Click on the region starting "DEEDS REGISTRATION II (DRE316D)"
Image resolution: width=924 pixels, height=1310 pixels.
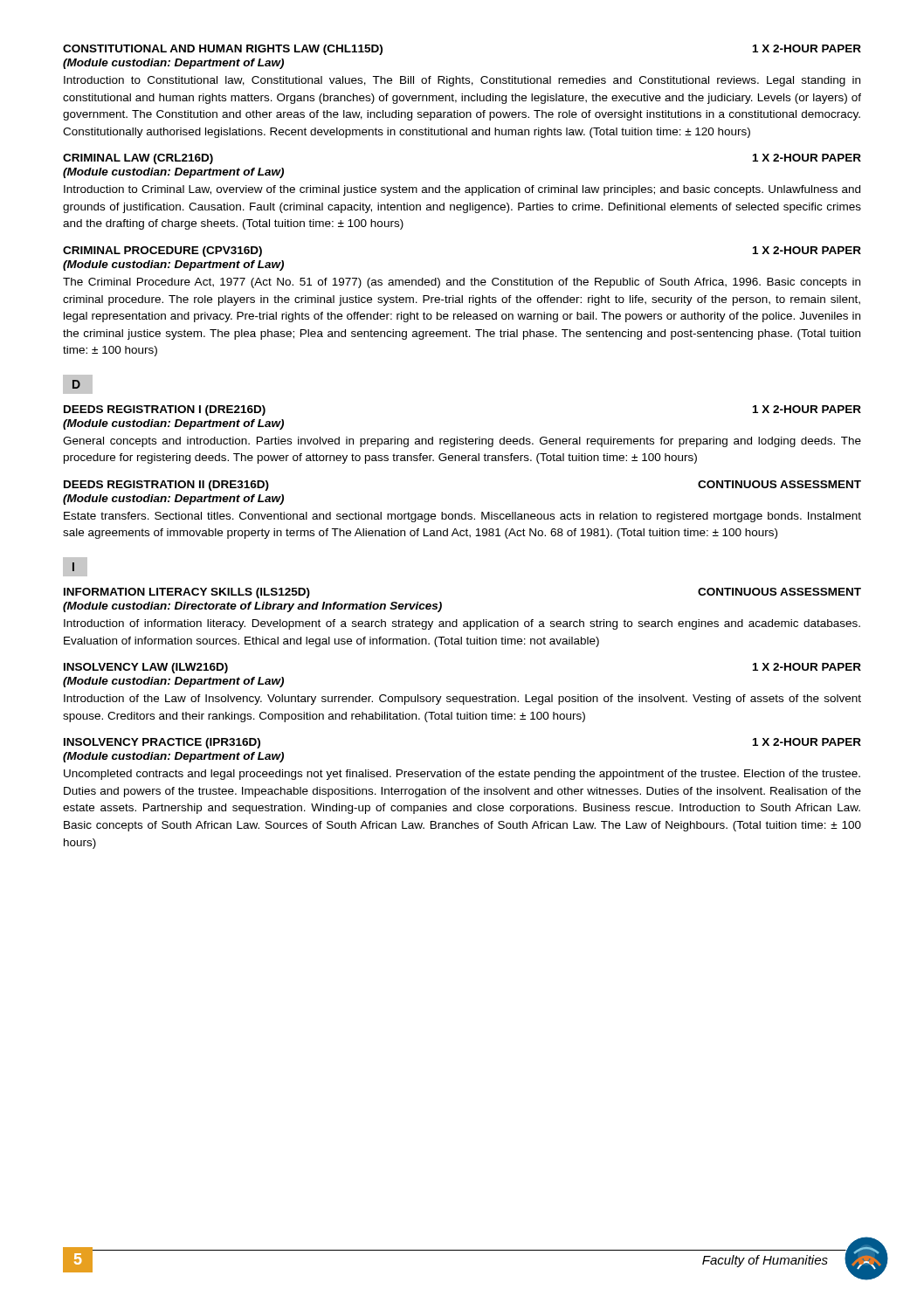175,485
